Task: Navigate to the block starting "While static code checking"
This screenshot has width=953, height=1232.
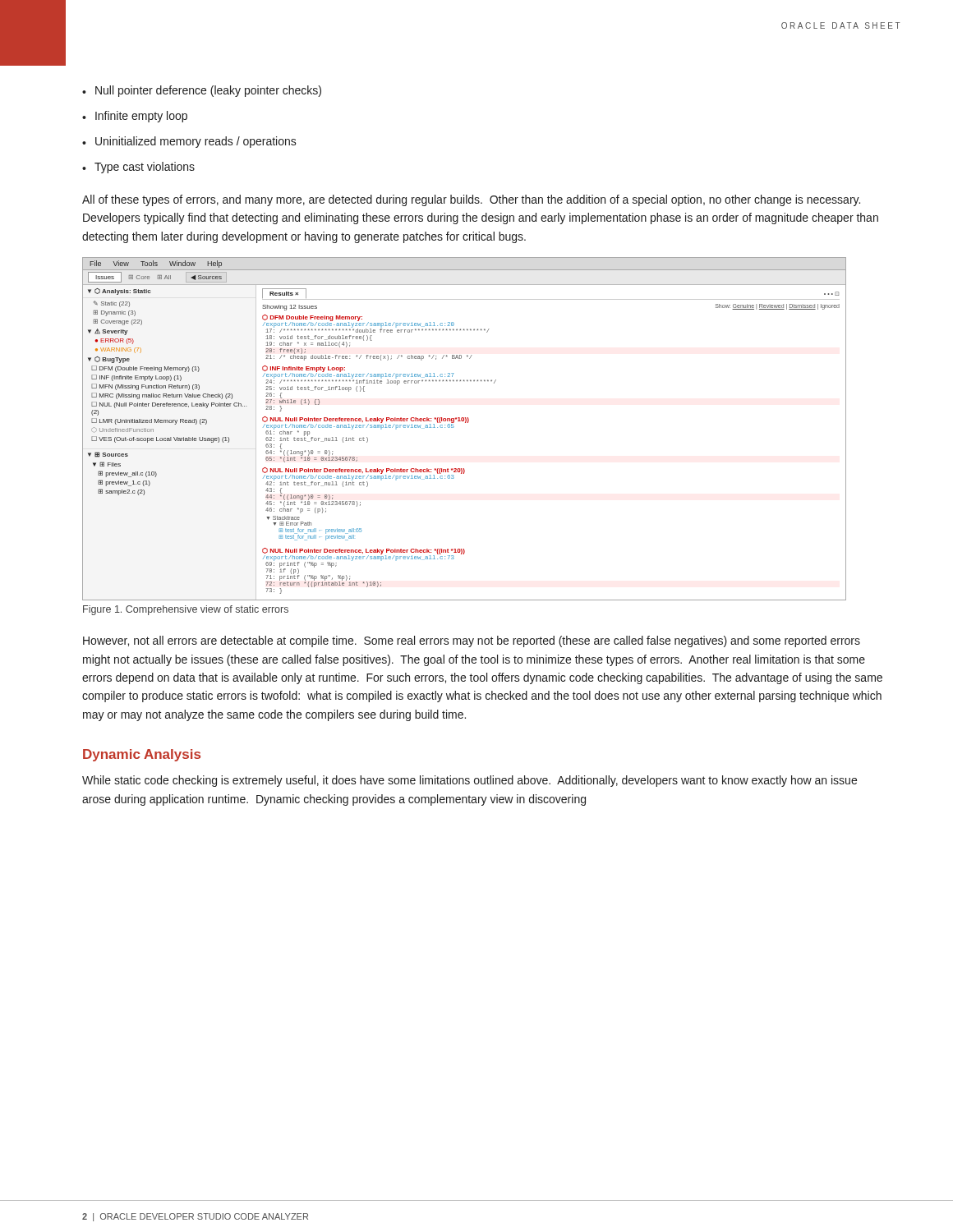Action: 470,790
